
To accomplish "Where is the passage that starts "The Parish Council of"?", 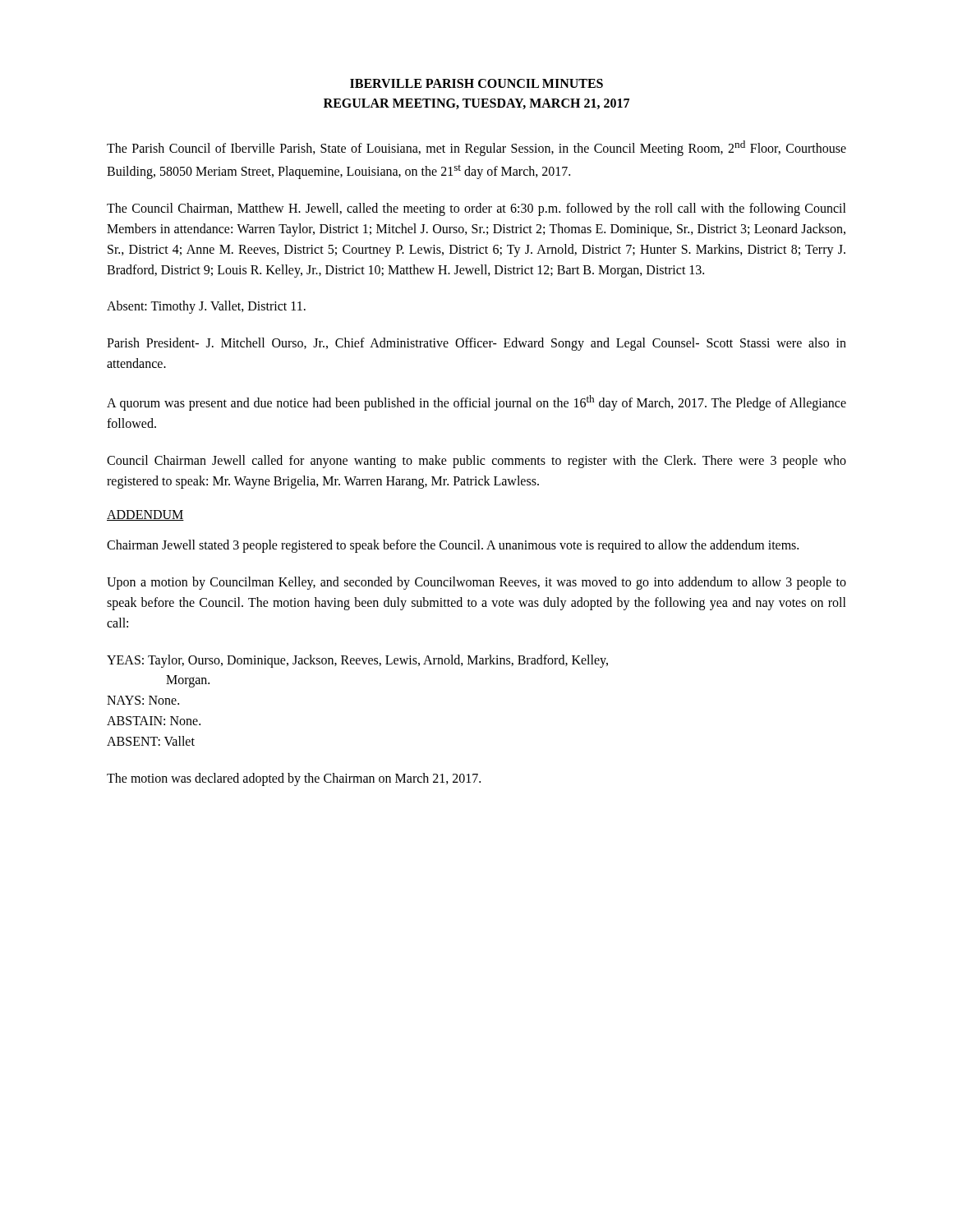I will (476, 158).
